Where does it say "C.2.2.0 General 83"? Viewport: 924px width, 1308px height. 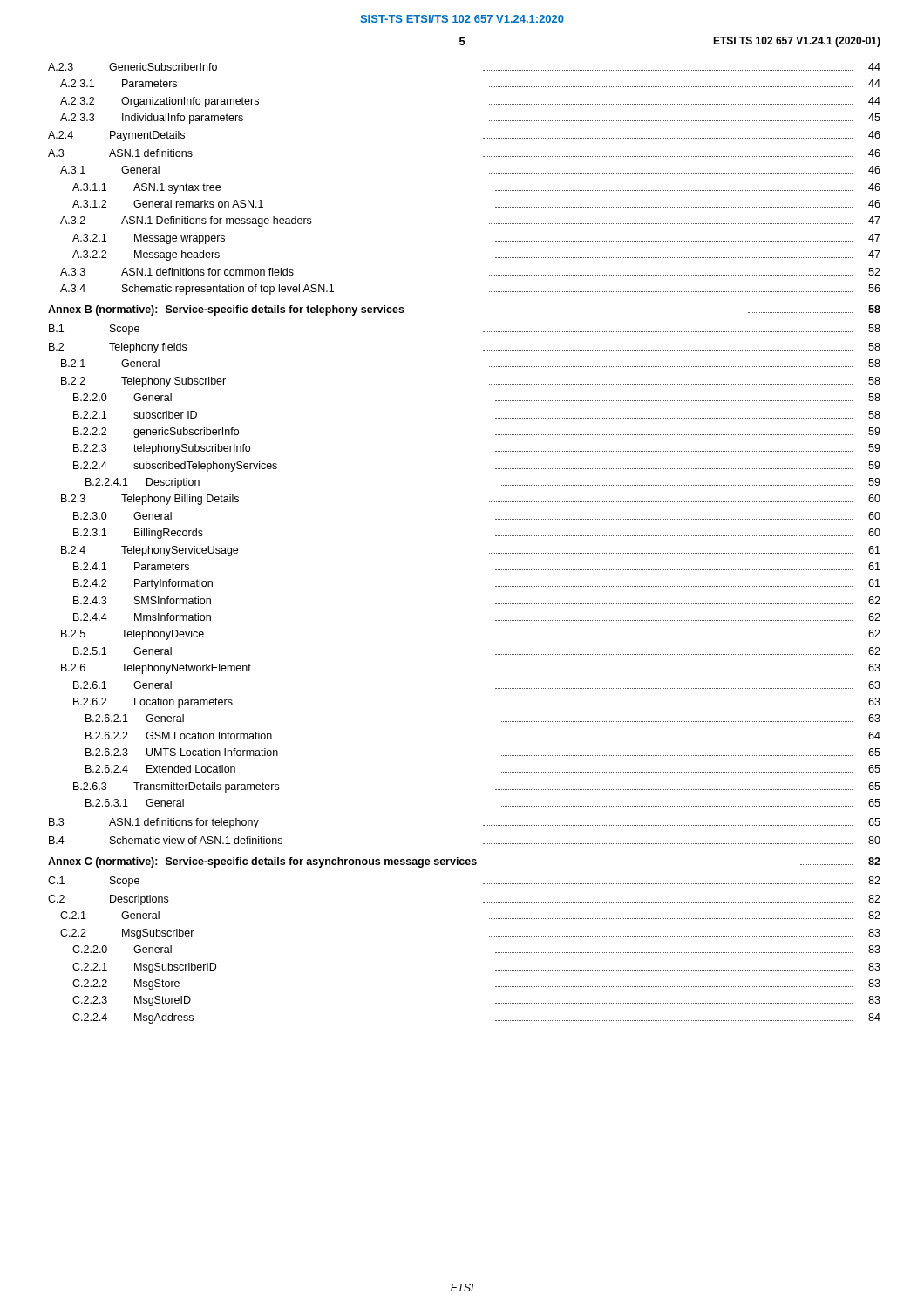[87, 949]
